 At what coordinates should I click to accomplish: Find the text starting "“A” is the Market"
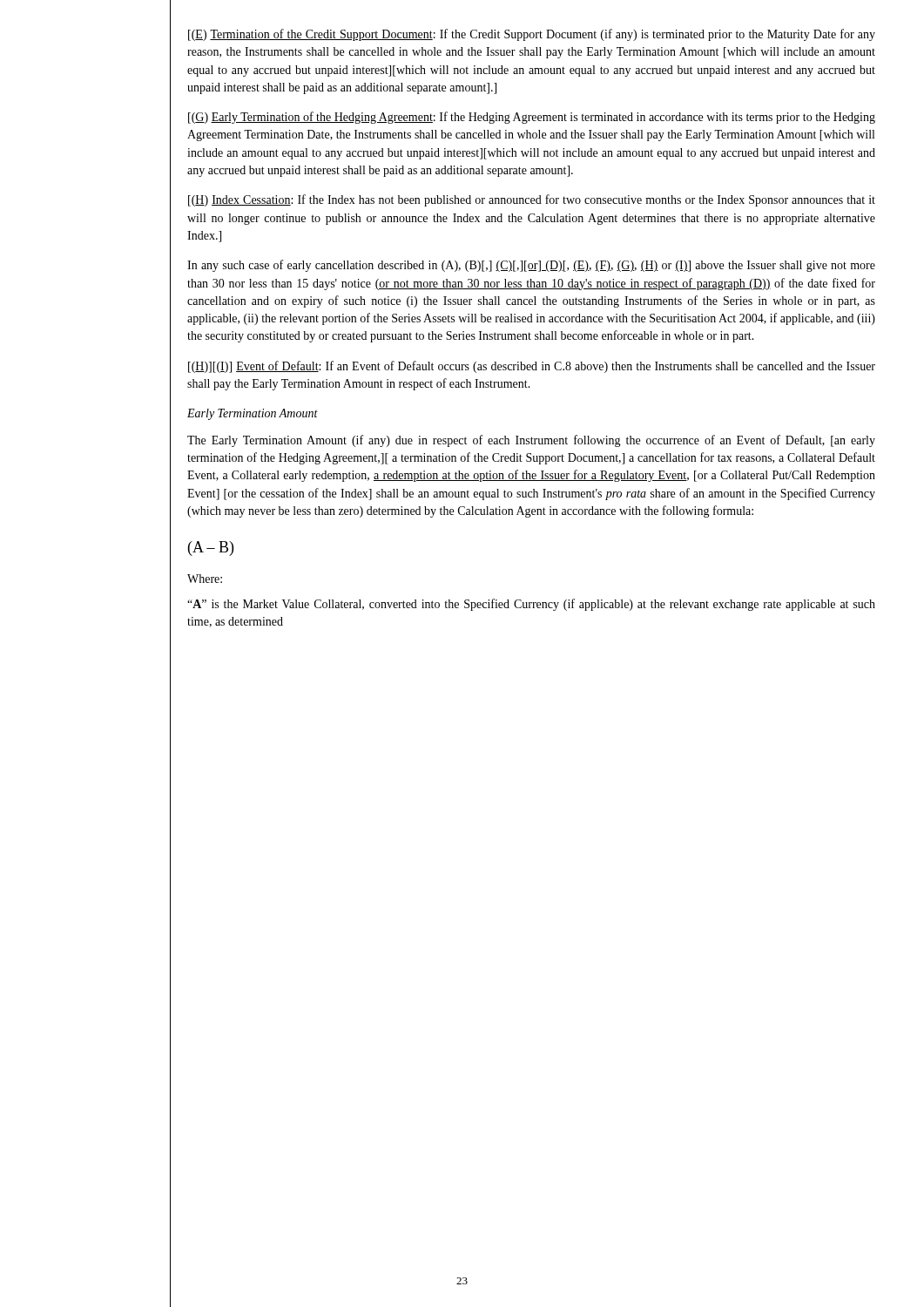point(531,613)
